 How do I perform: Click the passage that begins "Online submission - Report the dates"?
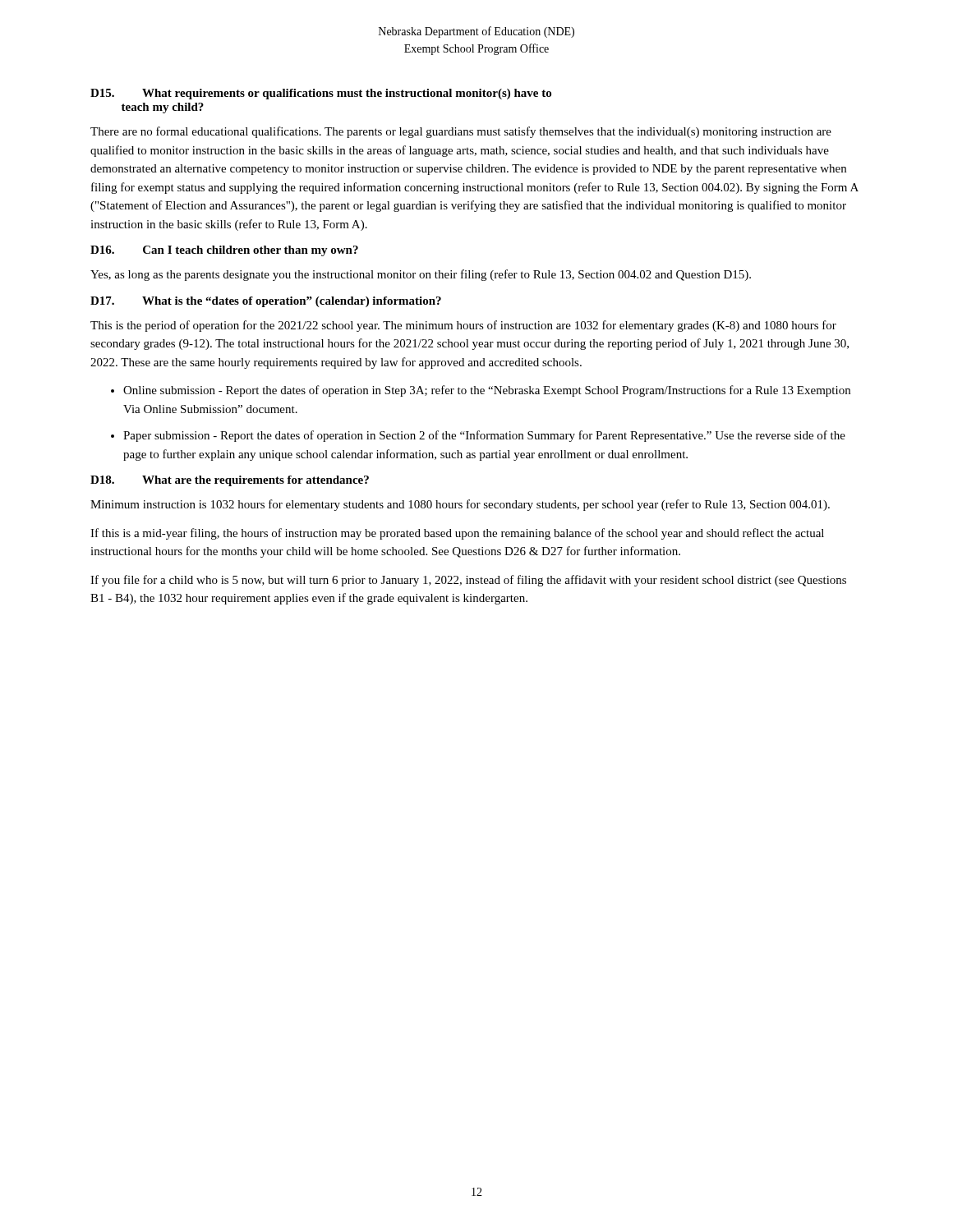pyautogui.click(x=487, y=399)
